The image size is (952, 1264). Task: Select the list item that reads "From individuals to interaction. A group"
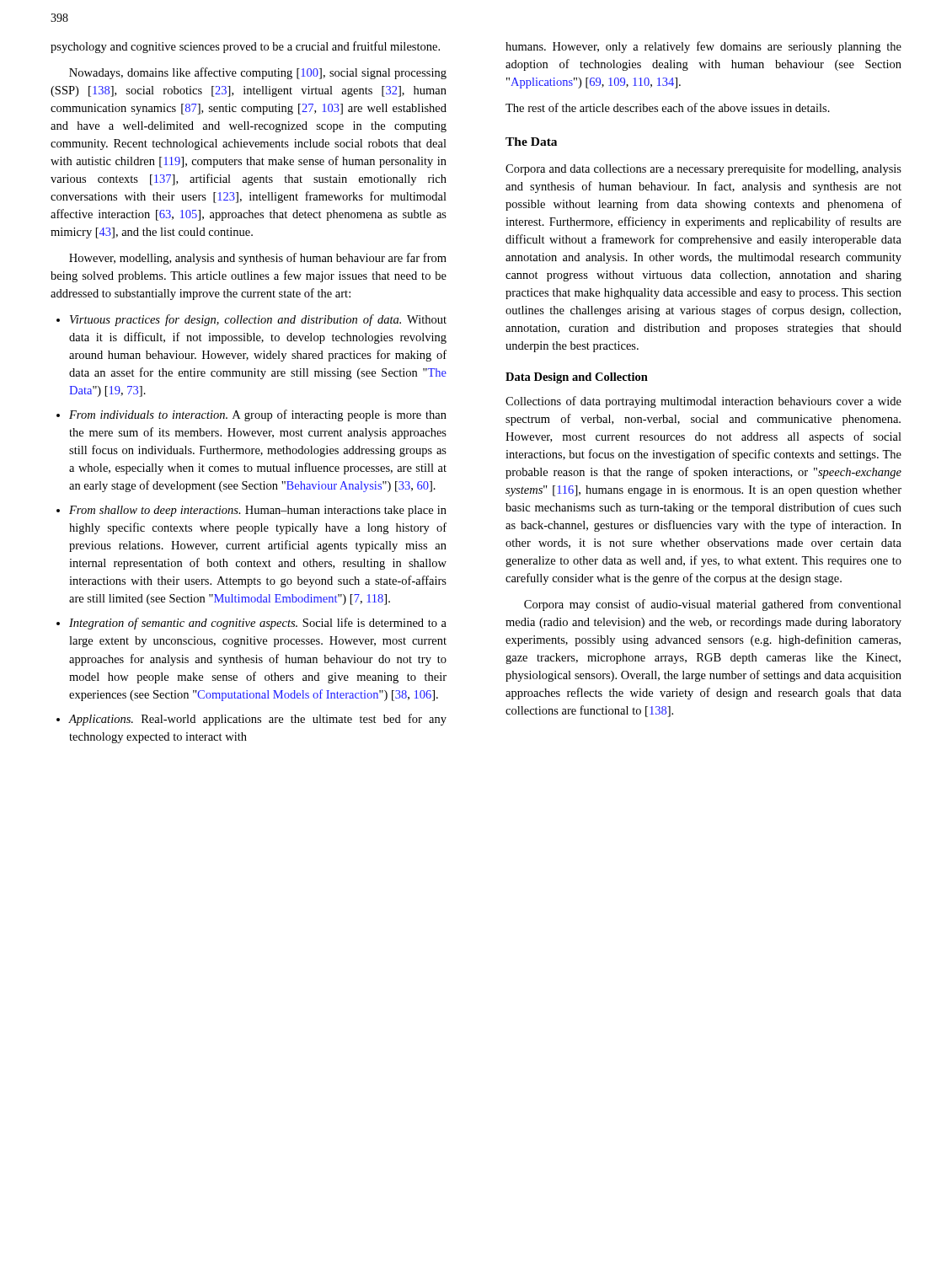pos(258,450)
